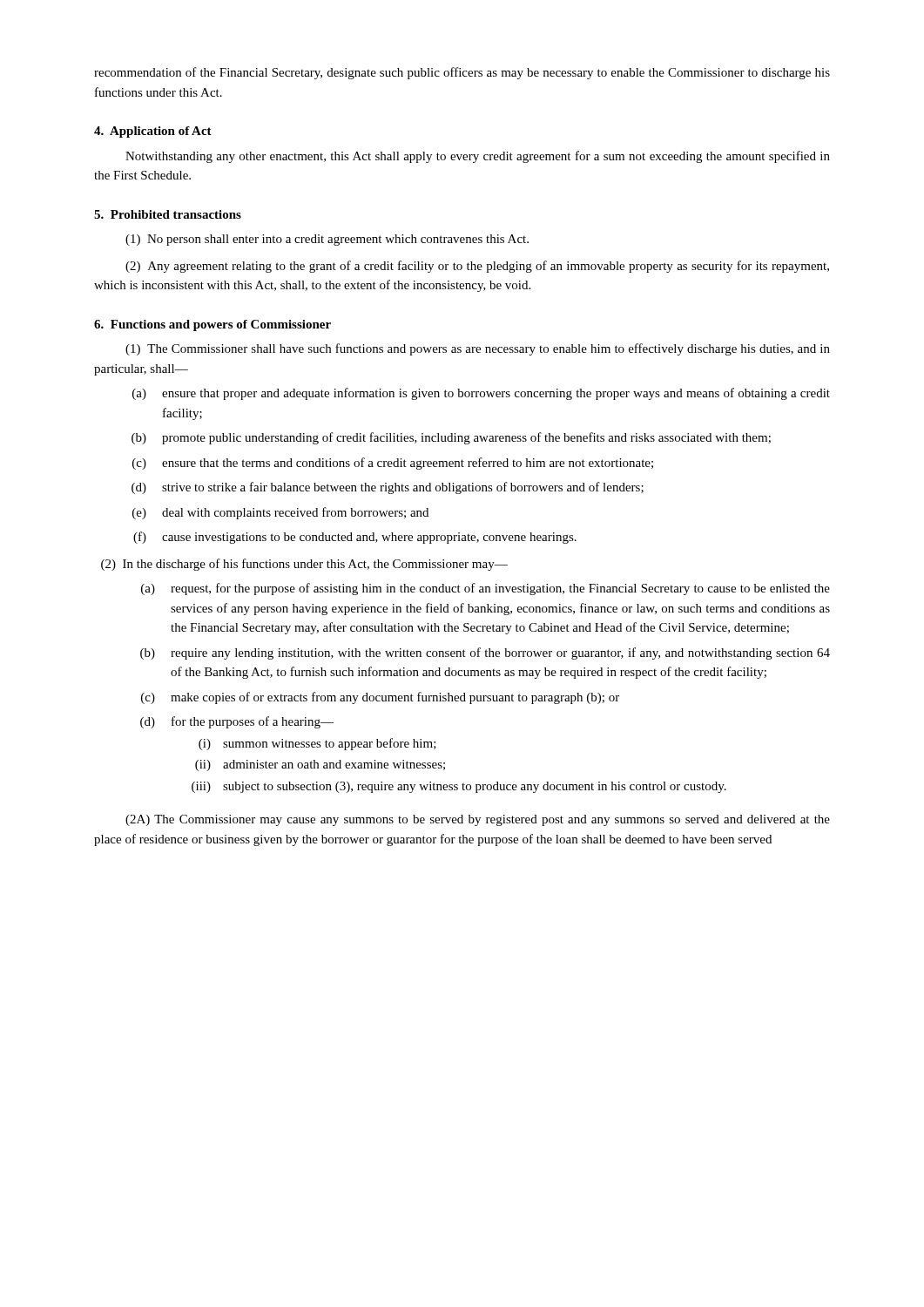Point to the block beginning "(2) Any agreement relating to the"

point(462,275)
